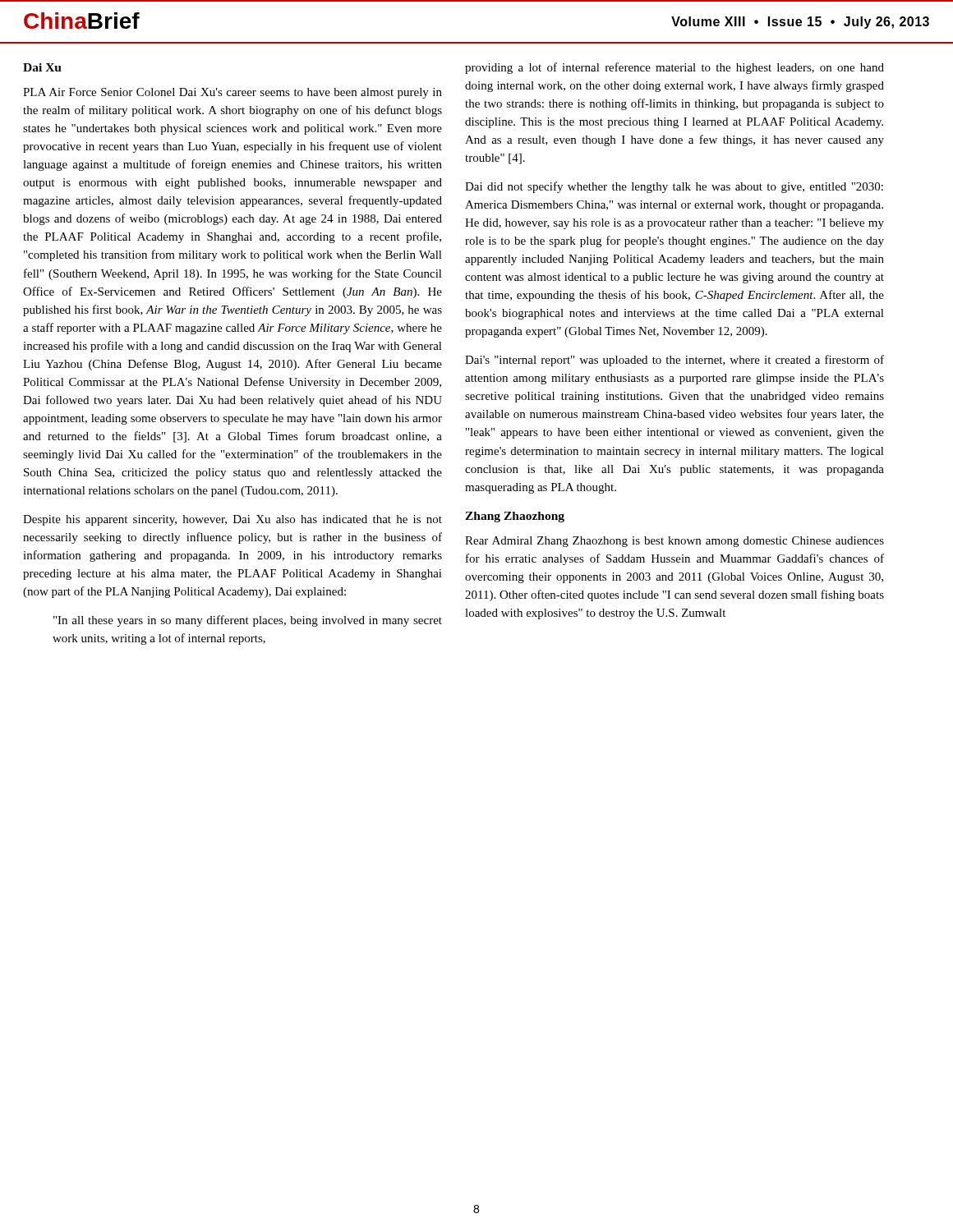Image resolution: width=953 pixels, height=1232 pixels.
Task: Find the text block with the text "Dai's "internal report" was uploaded"
Action: (x=674, y=423)
